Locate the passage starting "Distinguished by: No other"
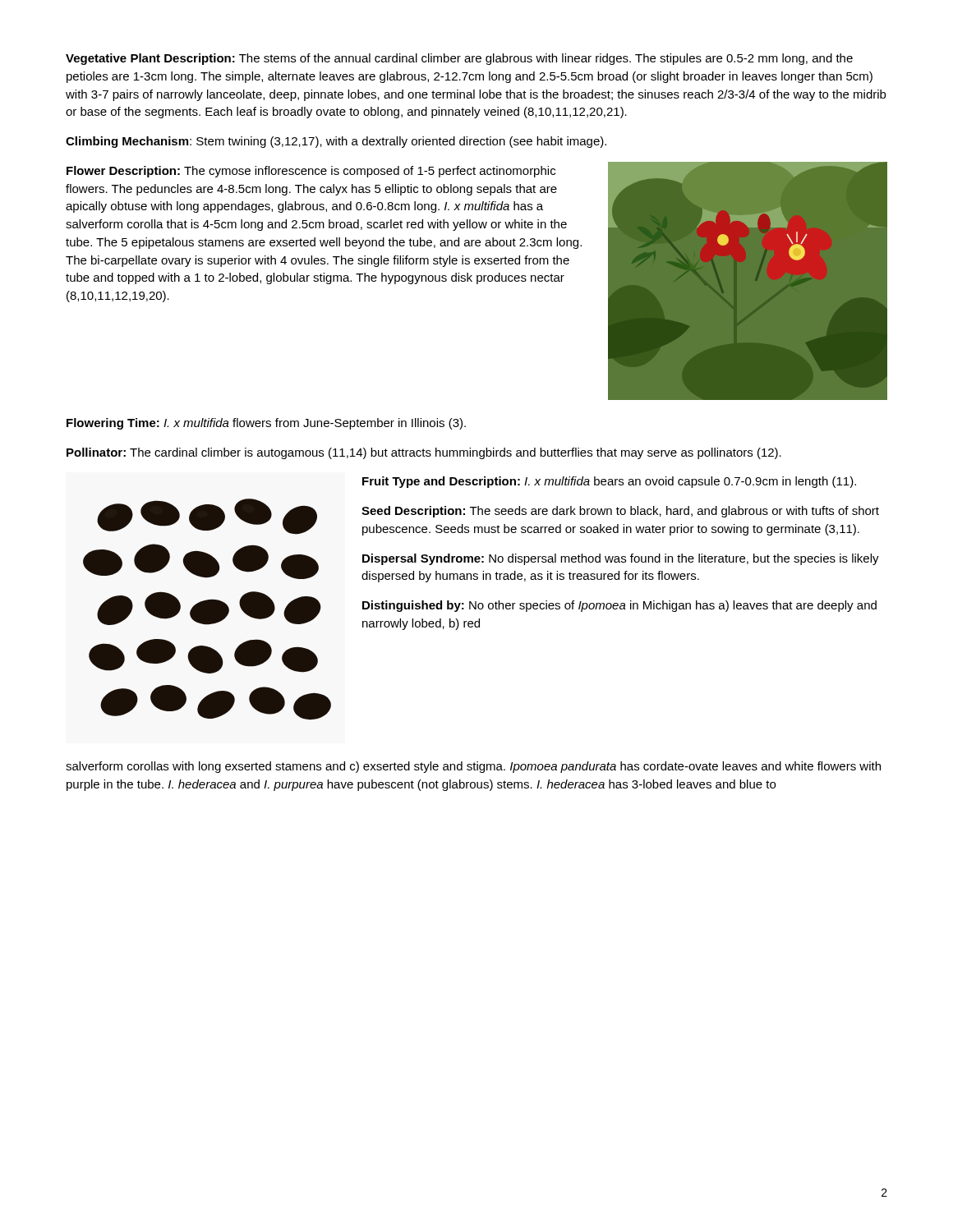 pos(619,614)
